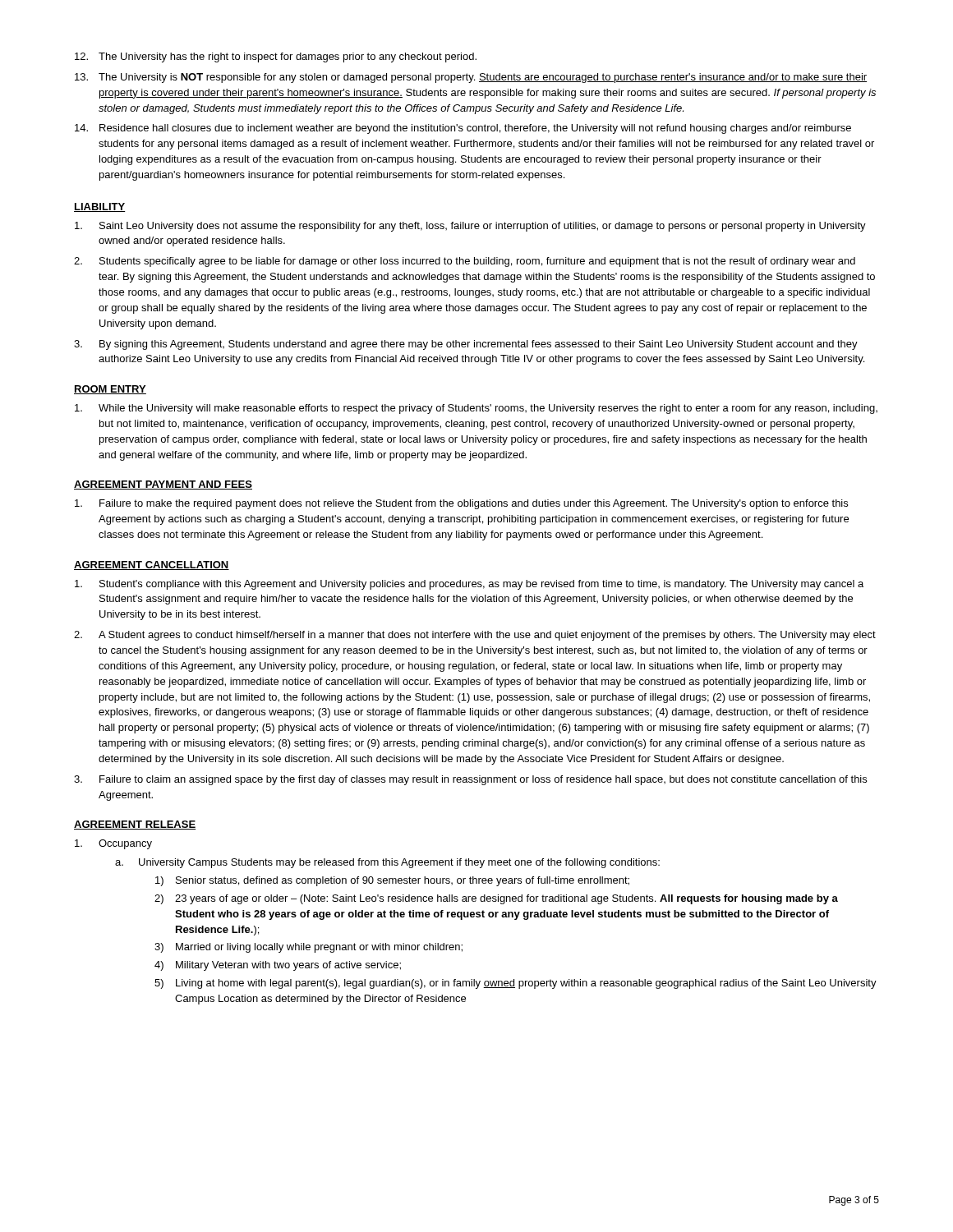The width and height of the screenshot is (953, 1232).
Task: Where is the passage that starts "Saint Leo University"?
Action: click(x=476, y=234)
